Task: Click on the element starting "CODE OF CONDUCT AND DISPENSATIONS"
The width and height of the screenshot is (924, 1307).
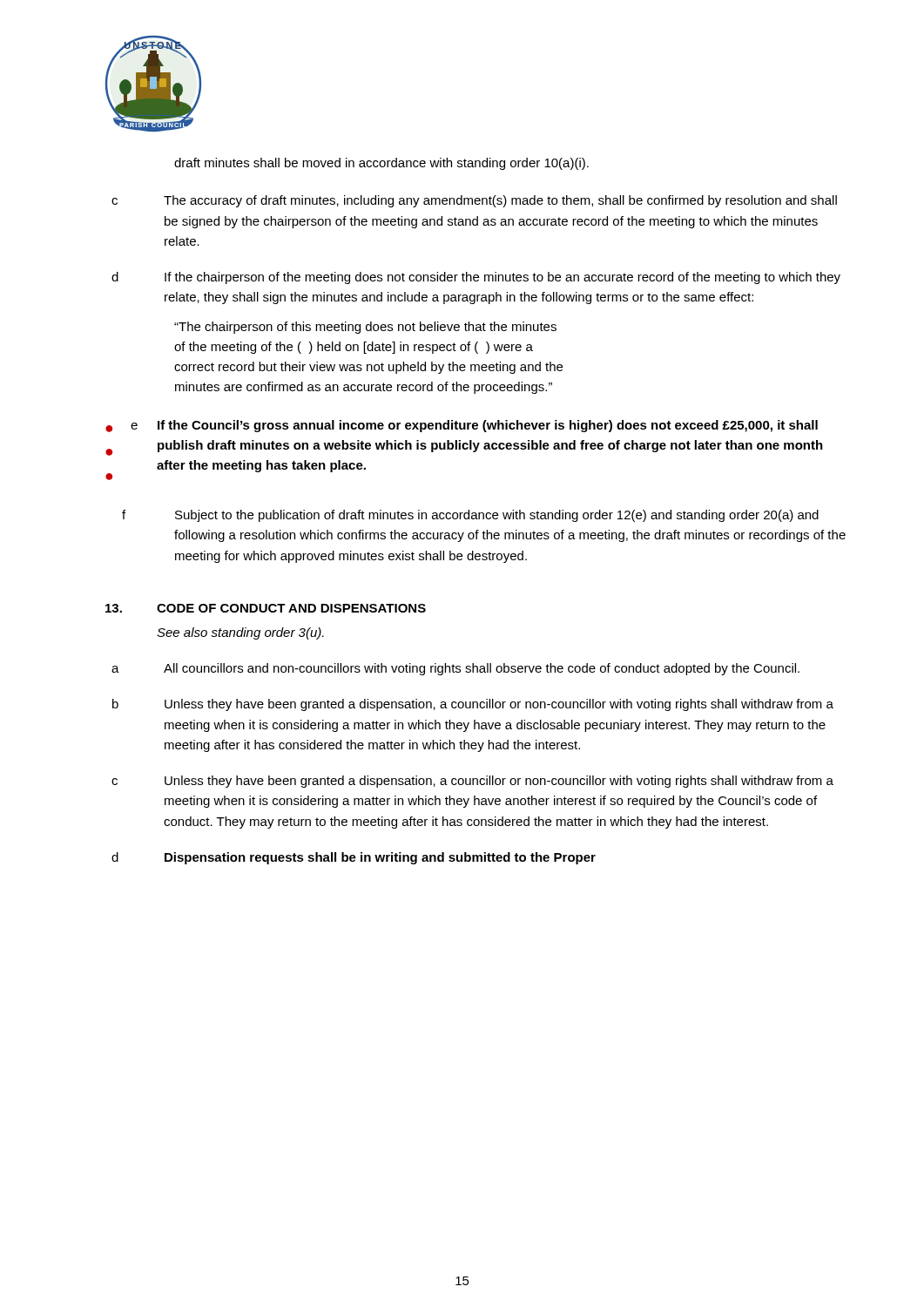Action: tap(291, 608)
